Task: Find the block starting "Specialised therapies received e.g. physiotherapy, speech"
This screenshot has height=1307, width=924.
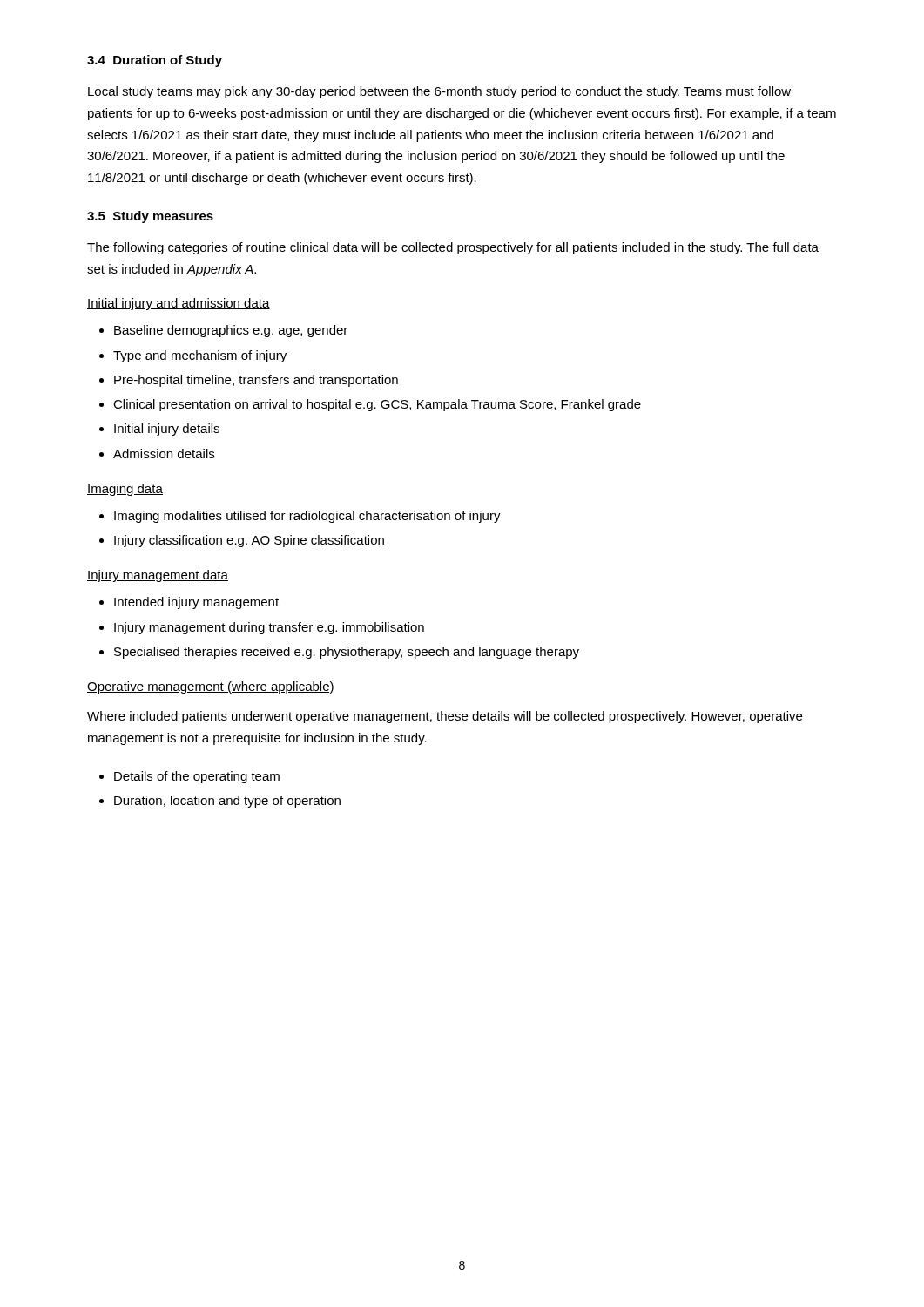Action: click(346, 651)
